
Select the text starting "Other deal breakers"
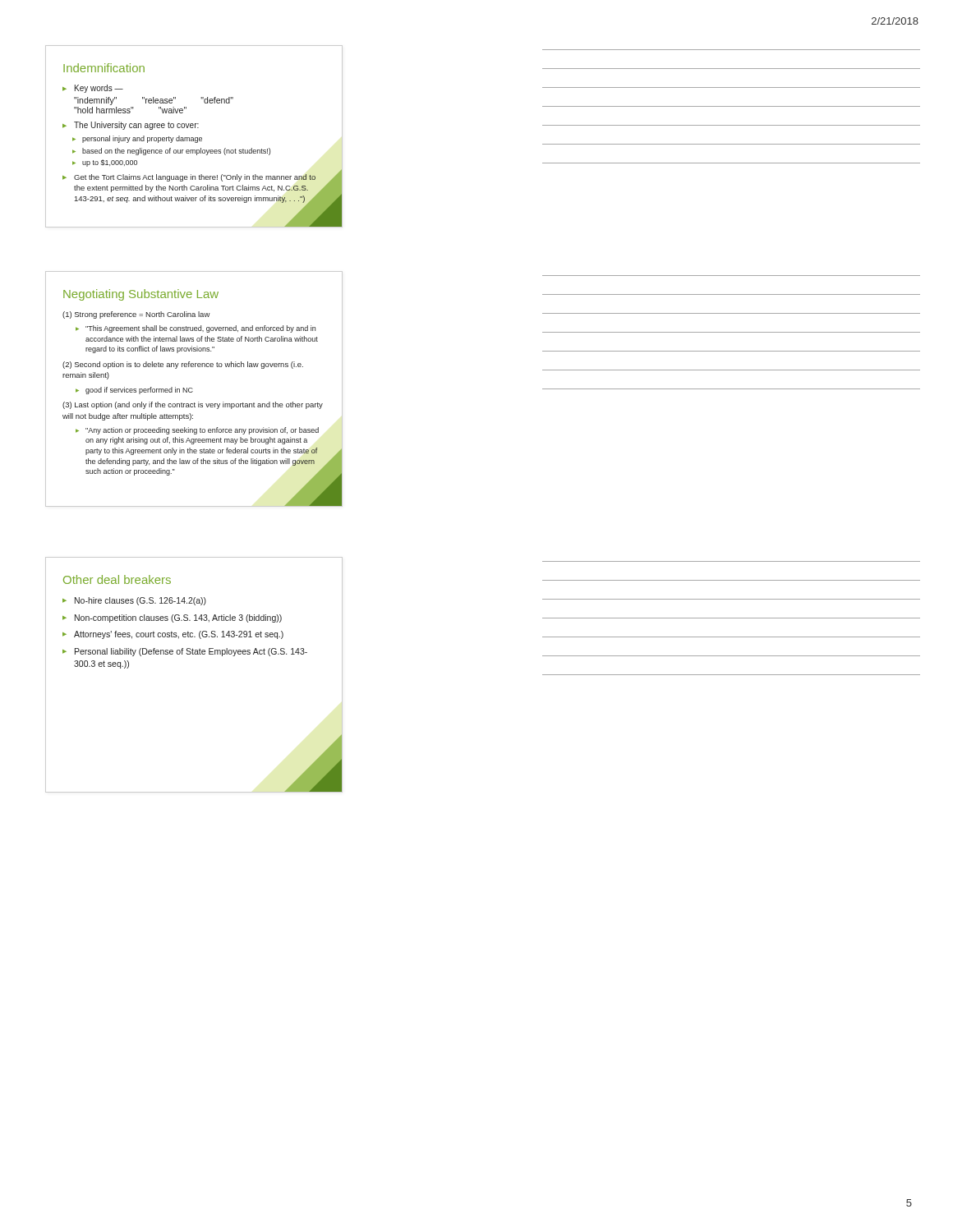[x=117, y=579]
